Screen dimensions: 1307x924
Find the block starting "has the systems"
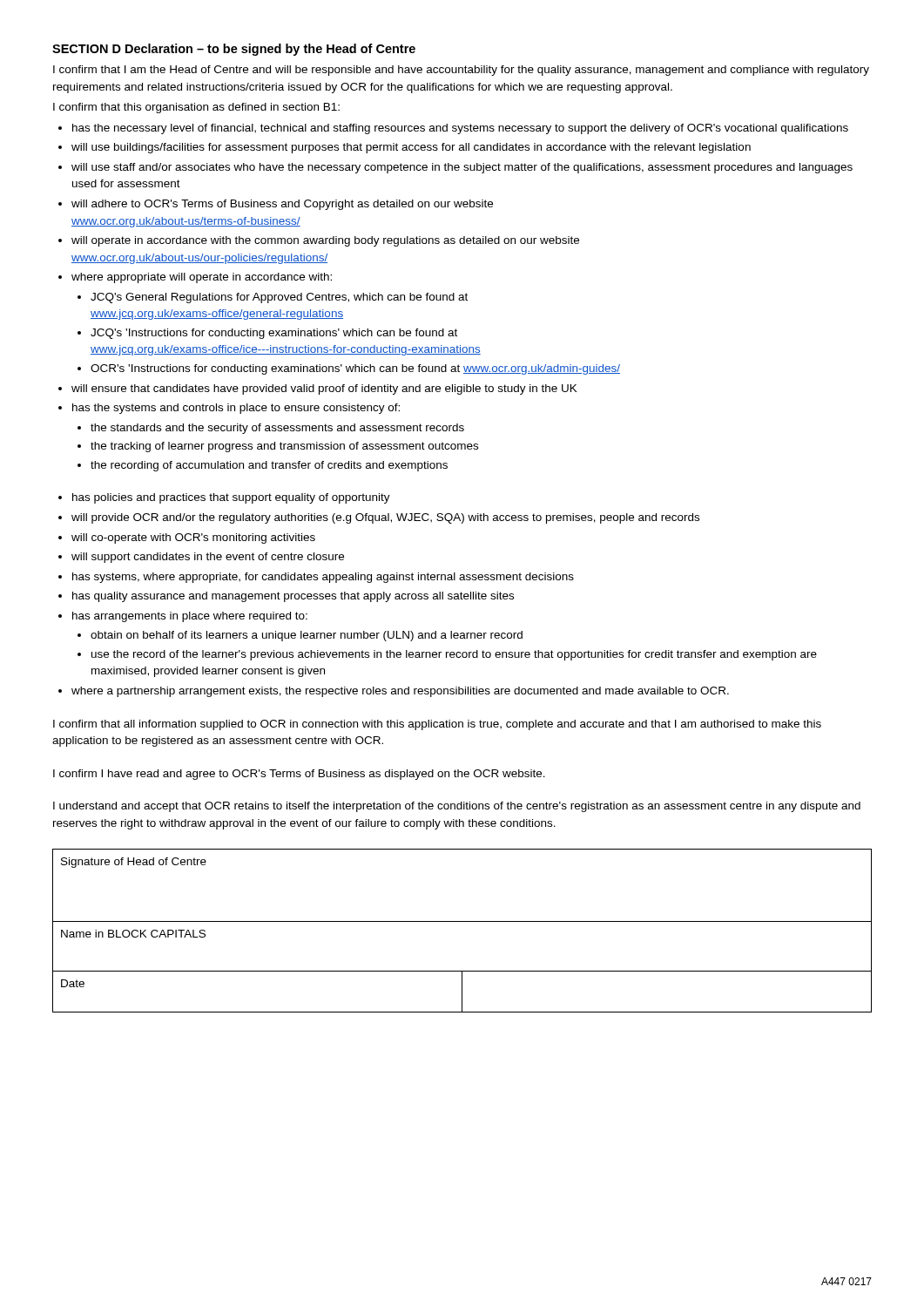[472, 437]
